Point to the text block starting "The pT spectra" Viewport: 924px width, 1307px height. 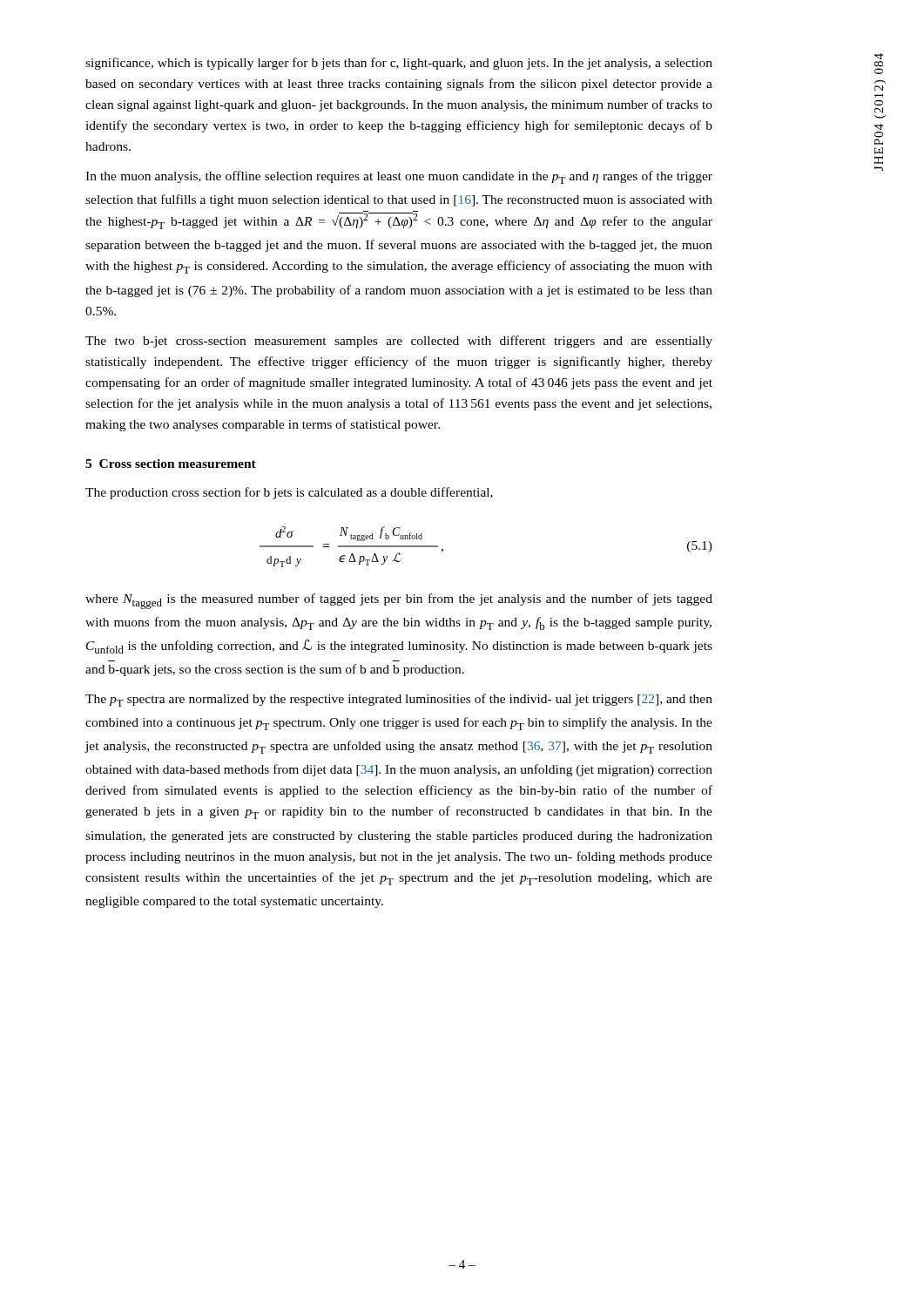click(x=399, y=800)
